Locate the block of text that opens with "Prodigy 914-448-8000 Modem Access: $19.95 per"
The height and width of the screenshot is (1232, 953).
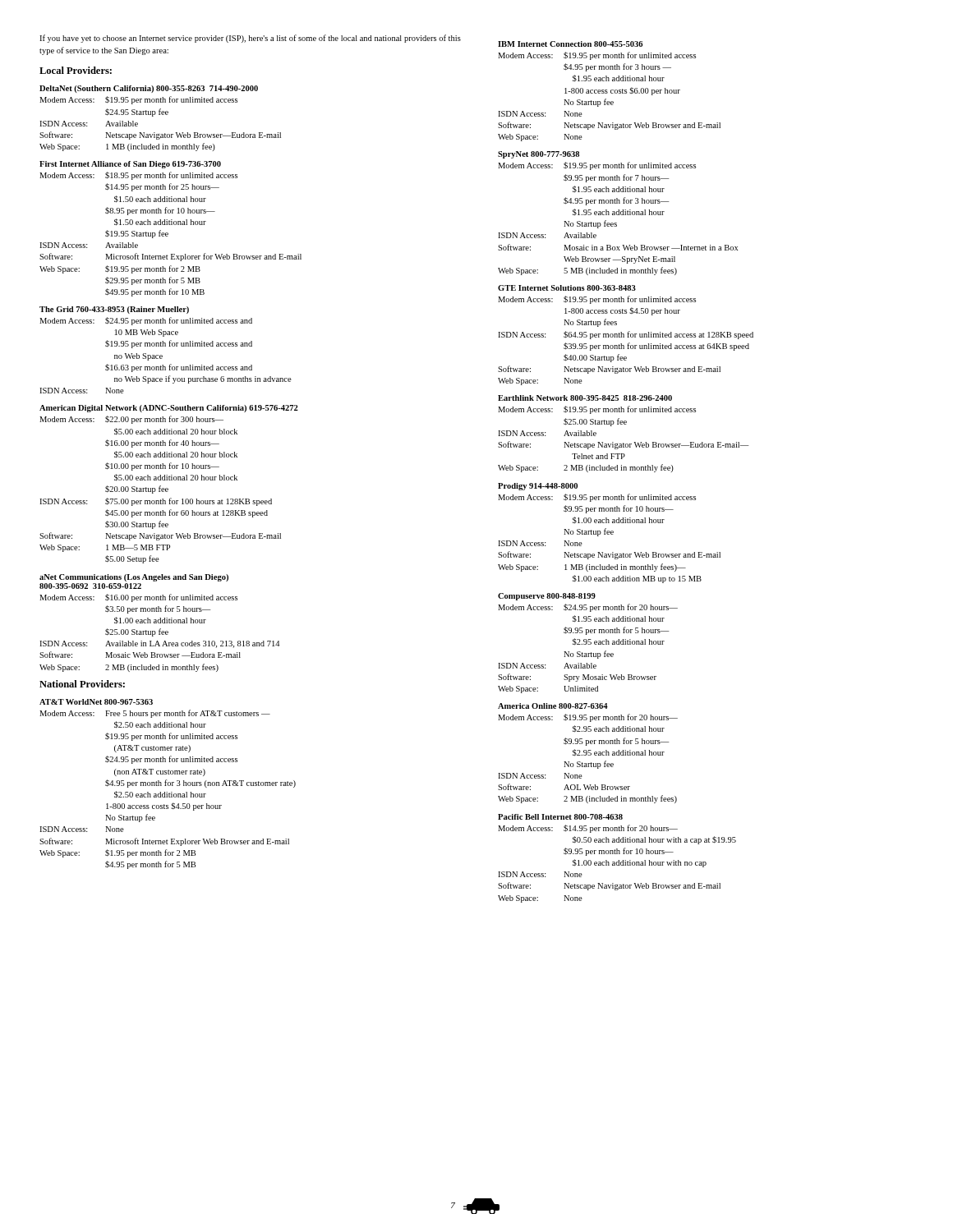pos(538,487)
